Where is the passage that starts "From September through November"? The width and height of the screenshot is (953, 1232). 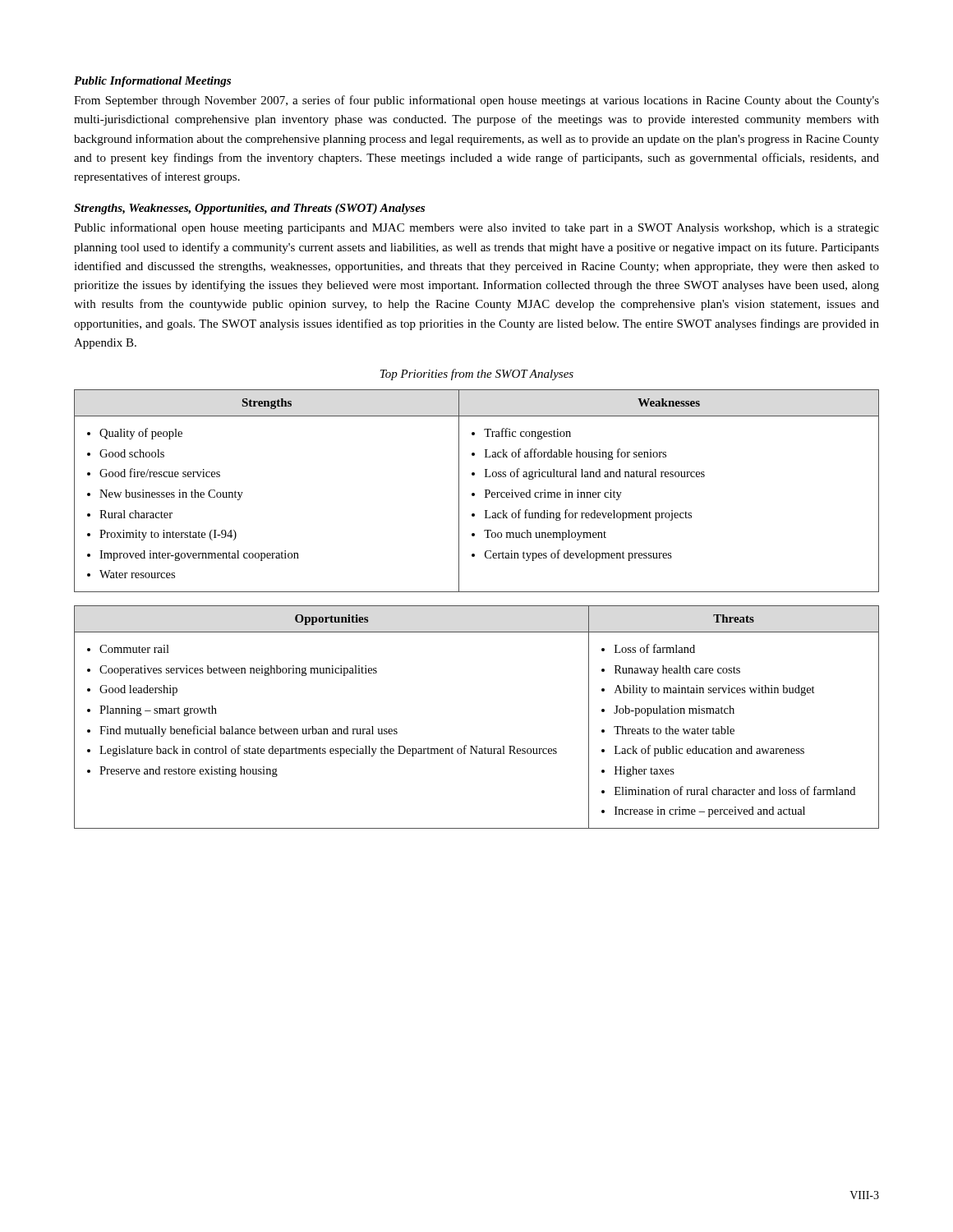click(476, 138)
